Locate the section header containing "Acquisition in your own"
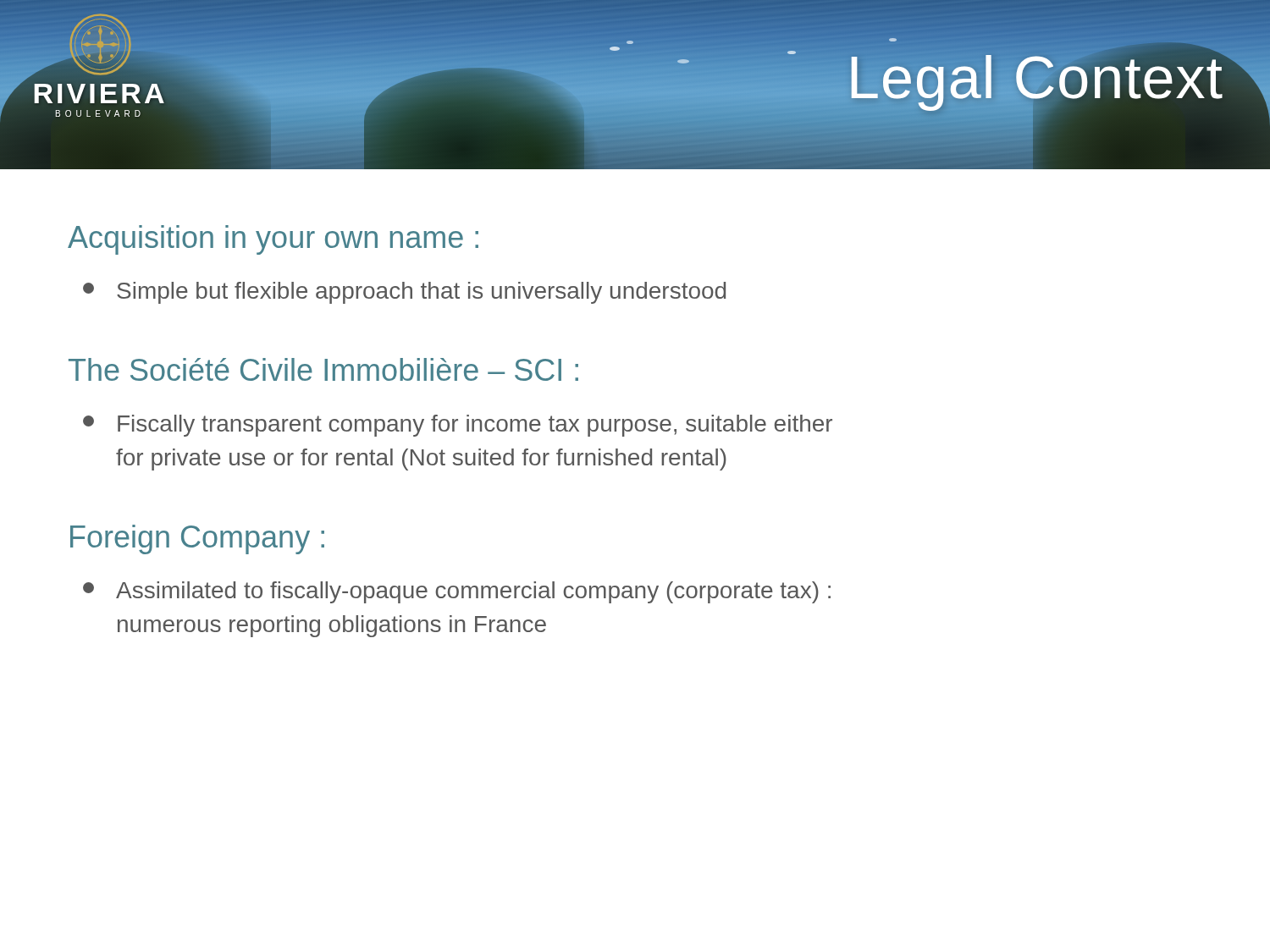The height and width of the screenshot is (952, 1270). [x=274, y=237]
